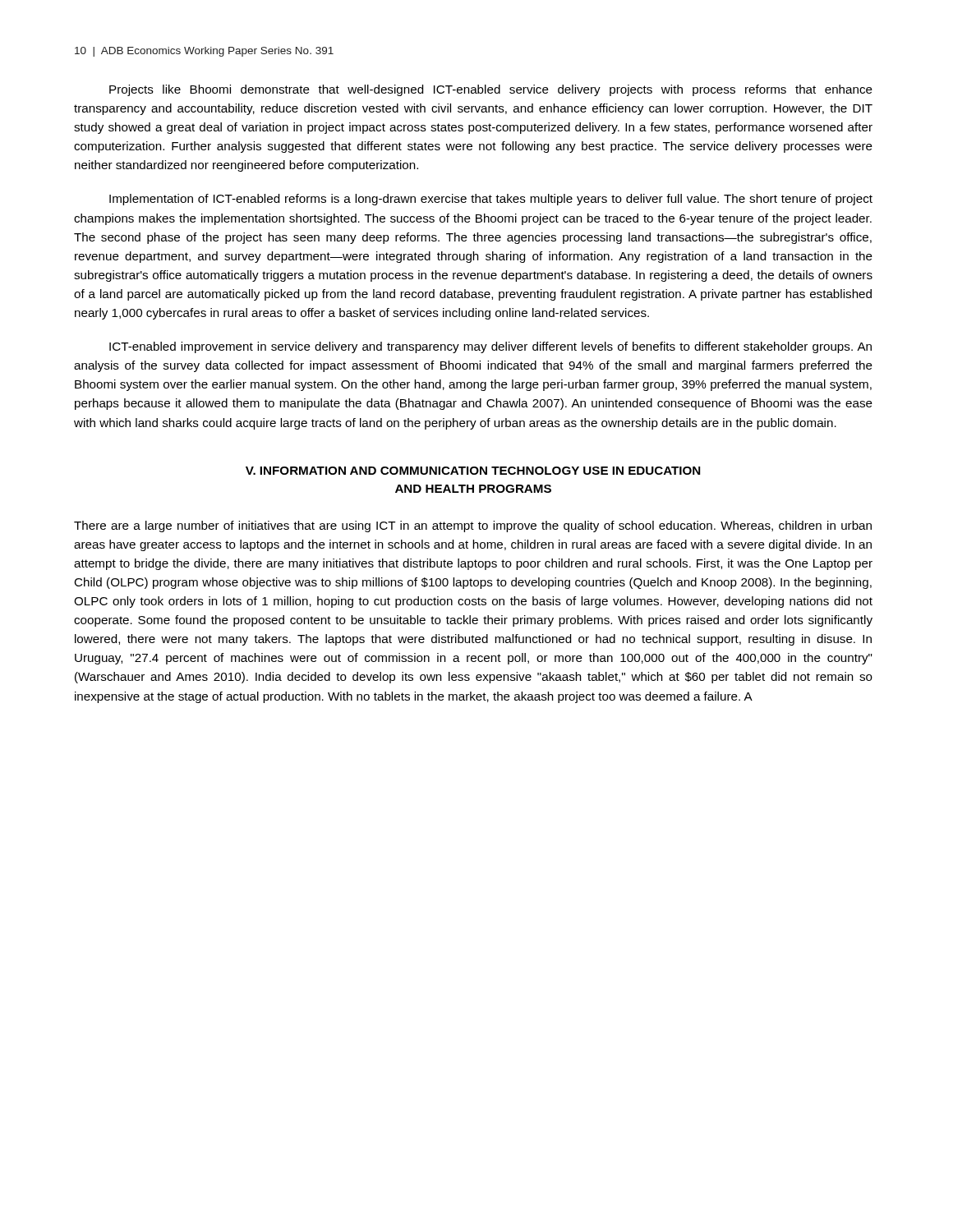Locate the text starting "Projects like Bhoomi demonstrate that well-designed"
The width and height of the screenshot is (953, 1232).
[x=473, y=127]
